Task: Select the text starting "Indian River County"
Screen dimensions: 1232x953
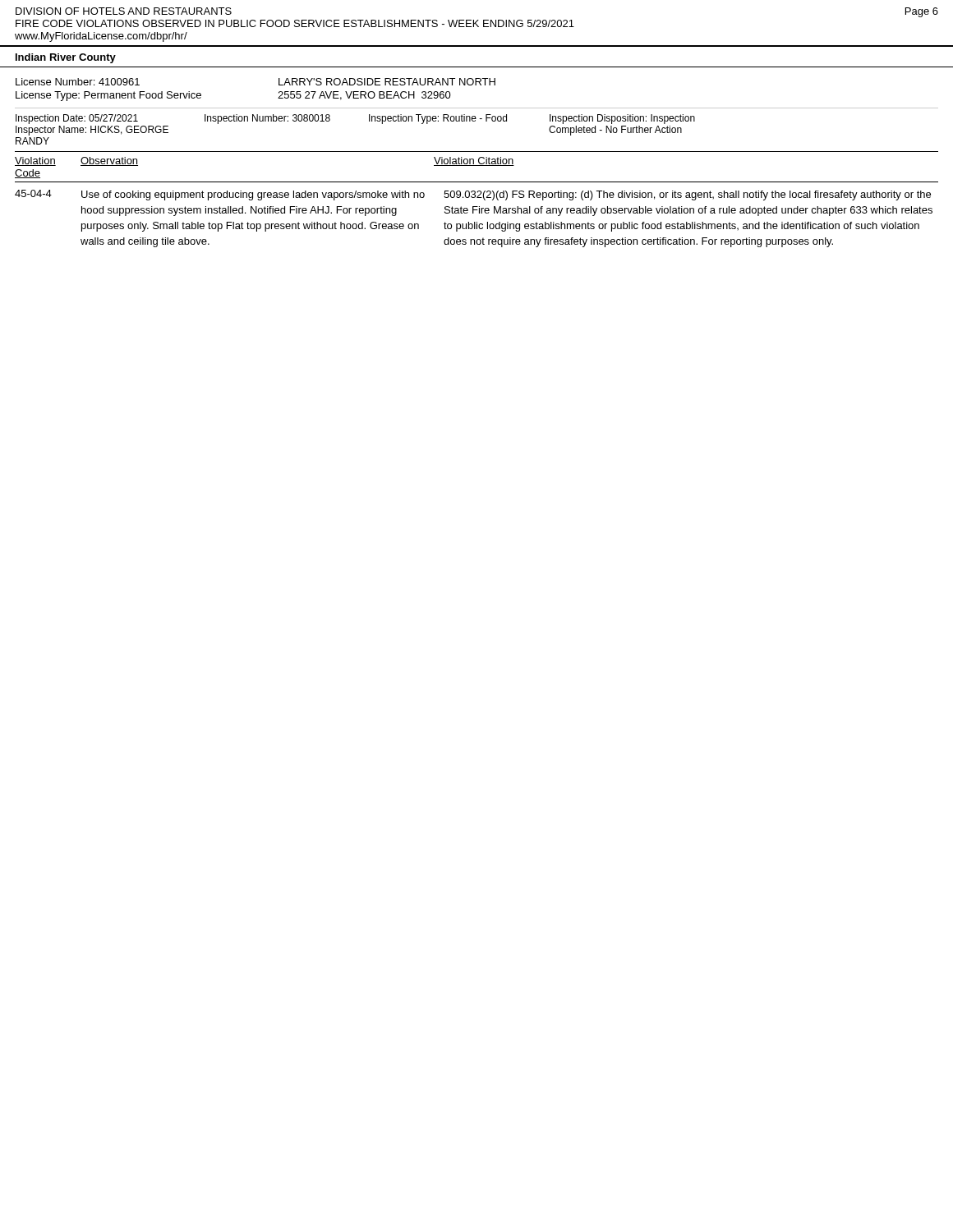Action: tap(65, 57)
